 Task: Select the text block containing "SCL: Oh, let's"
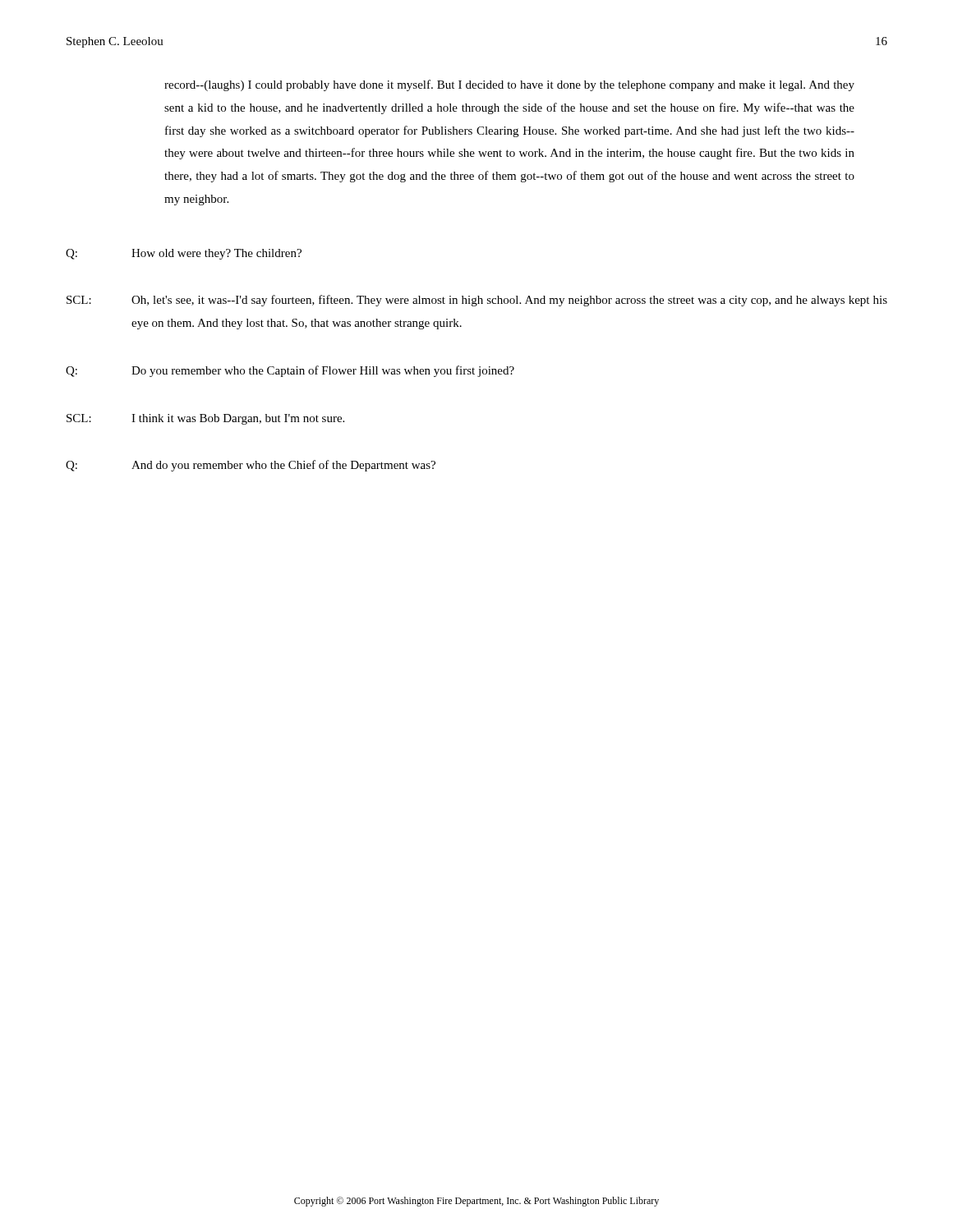(x=476, y=312)
